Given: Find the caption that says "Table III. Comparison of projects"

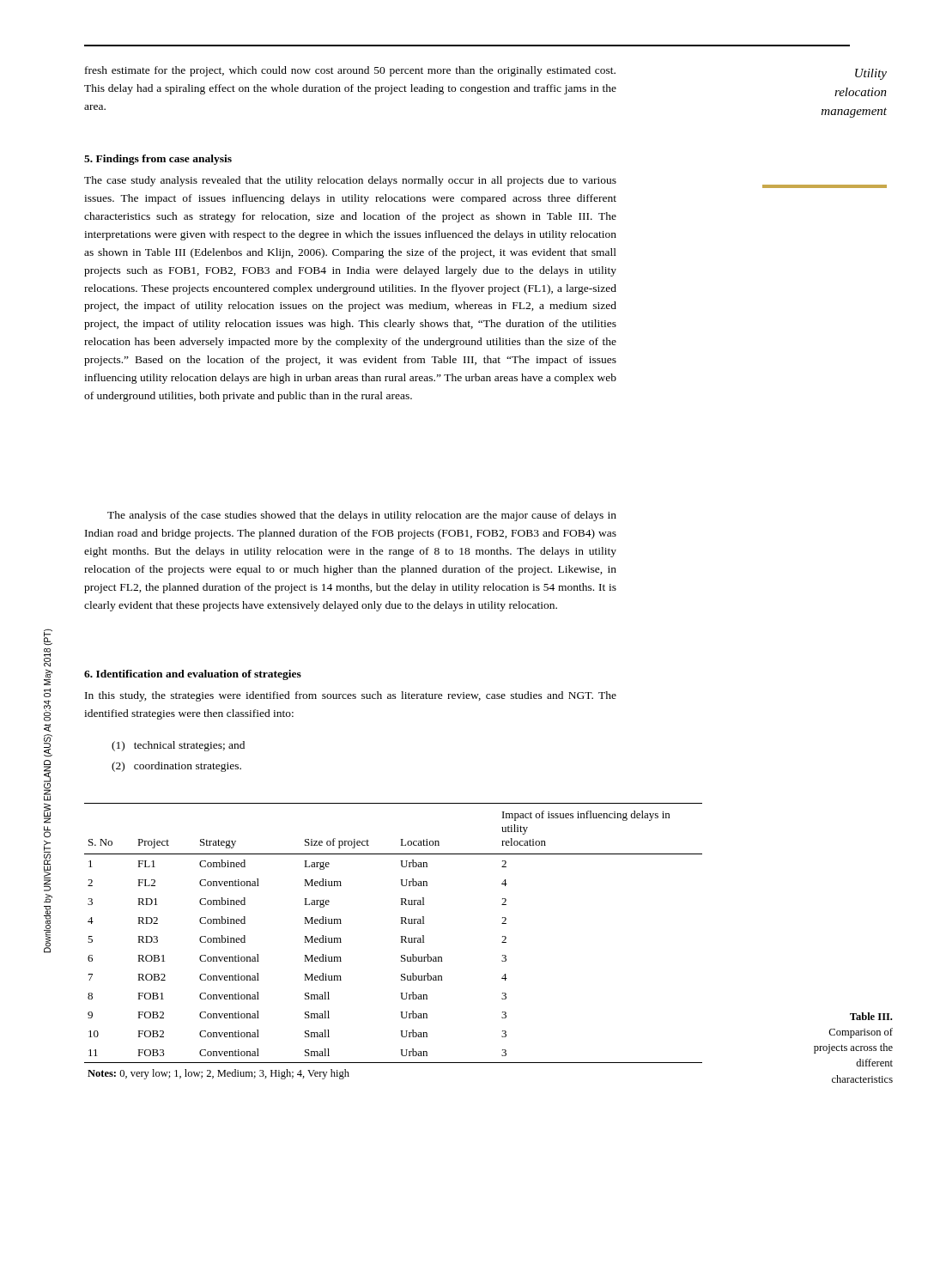Looking at the screenshot, I should 853,1048.
